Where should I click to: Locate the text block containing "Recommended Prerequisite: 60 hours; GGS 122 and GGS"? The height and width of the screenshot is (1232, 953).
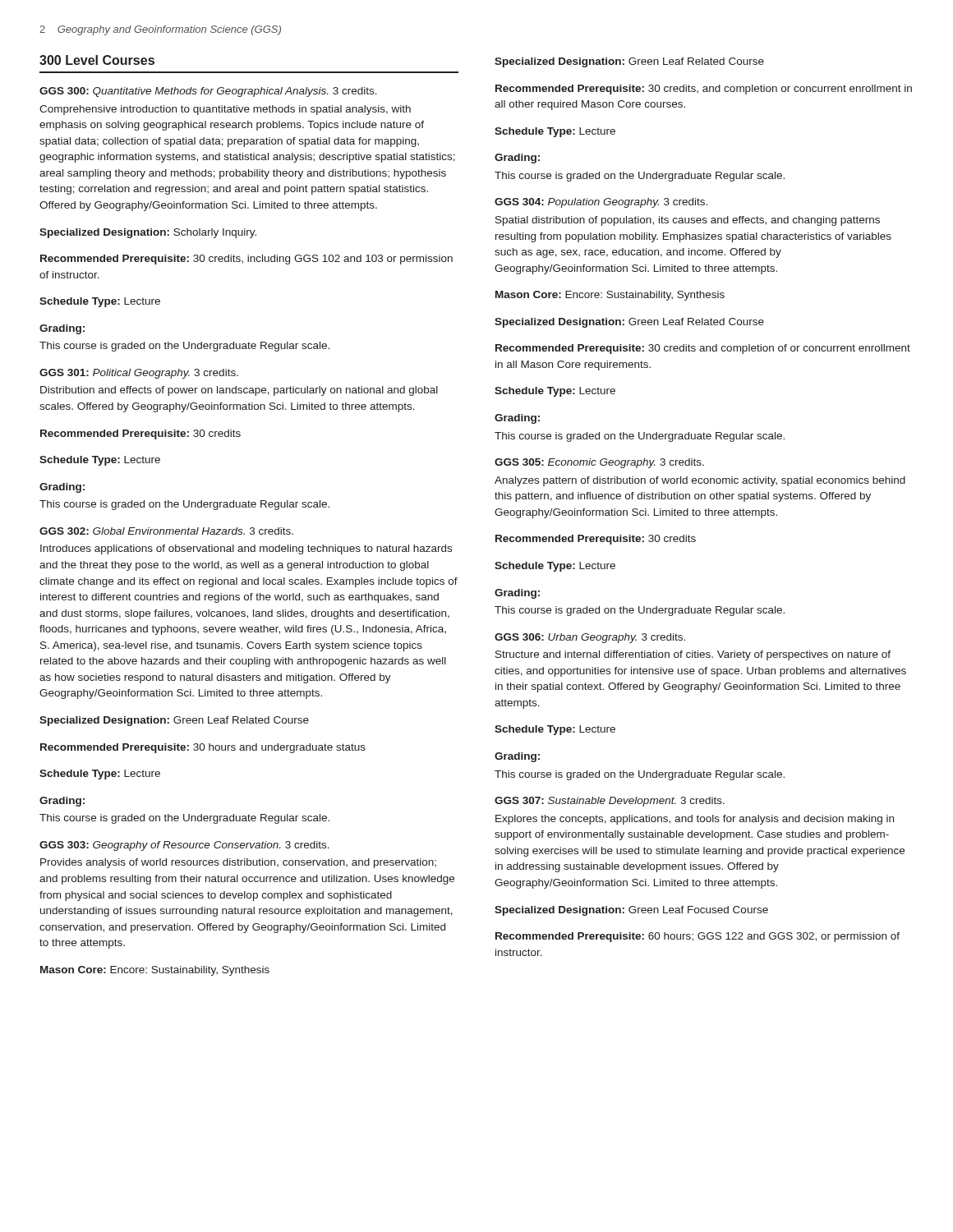click(x=704, y=944)
